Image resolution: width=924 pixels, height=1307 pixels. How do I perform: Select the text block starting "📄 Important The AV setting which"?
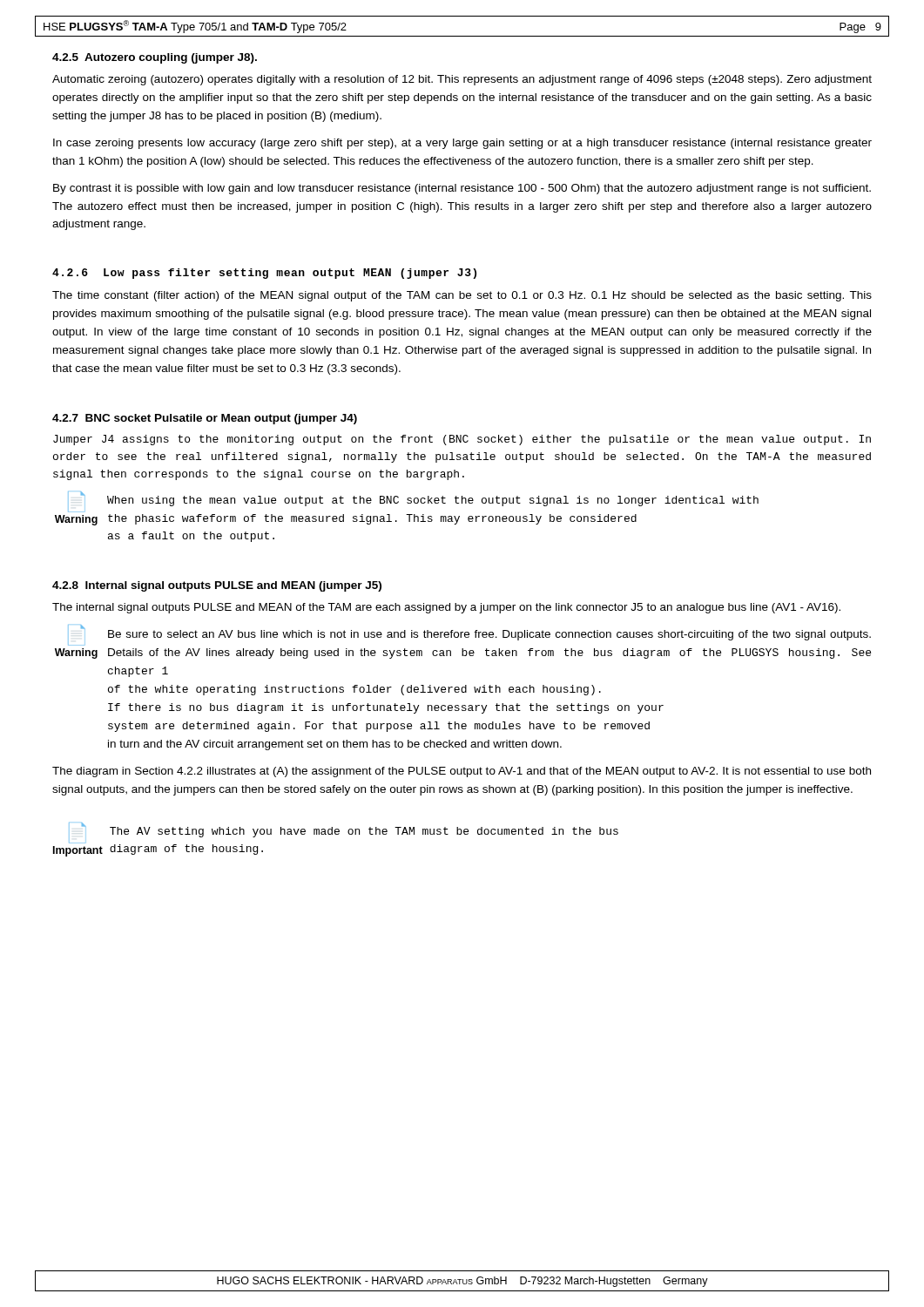462,841
